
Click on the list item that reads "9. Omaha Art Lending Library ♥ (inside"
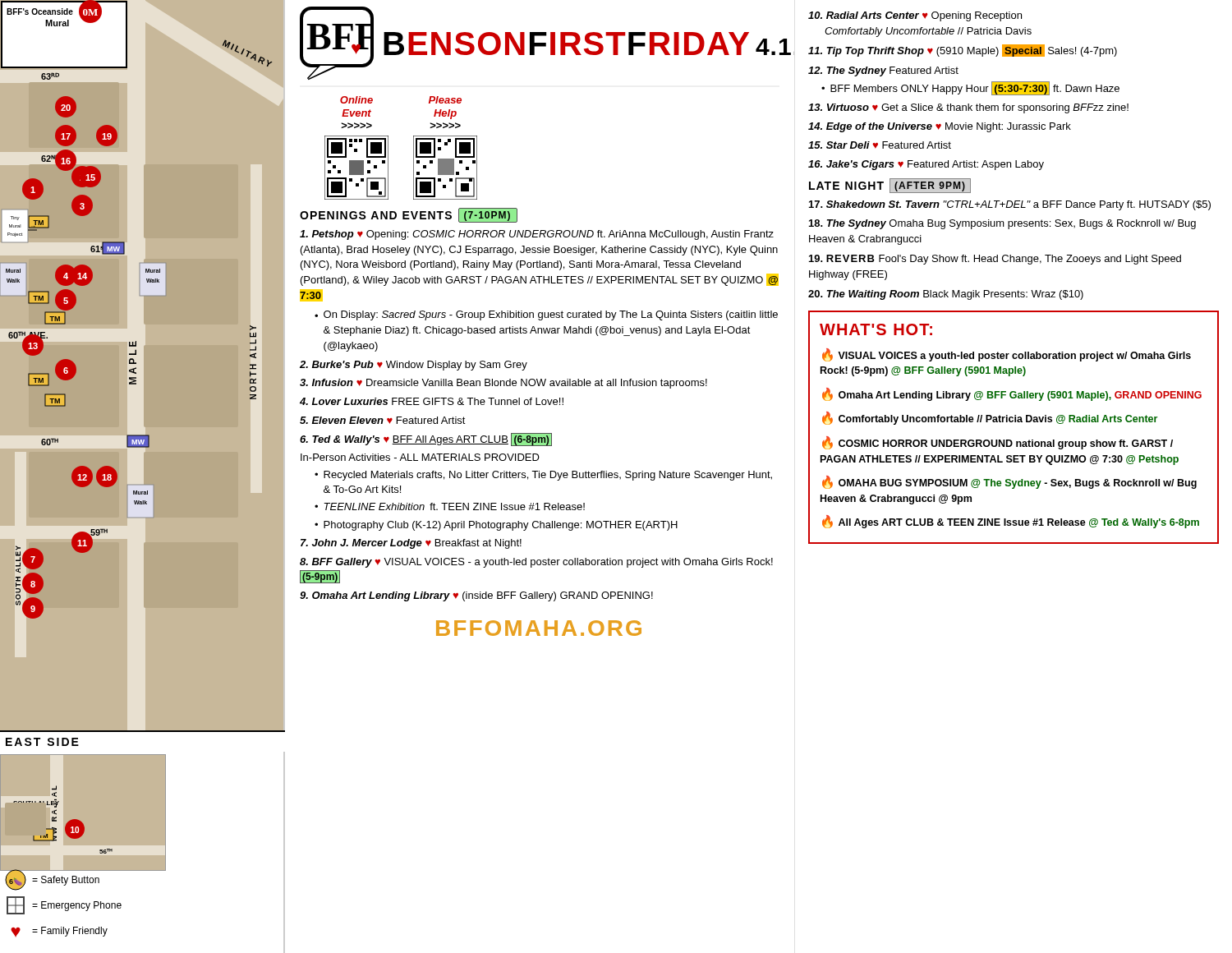[x=477, y=595]
